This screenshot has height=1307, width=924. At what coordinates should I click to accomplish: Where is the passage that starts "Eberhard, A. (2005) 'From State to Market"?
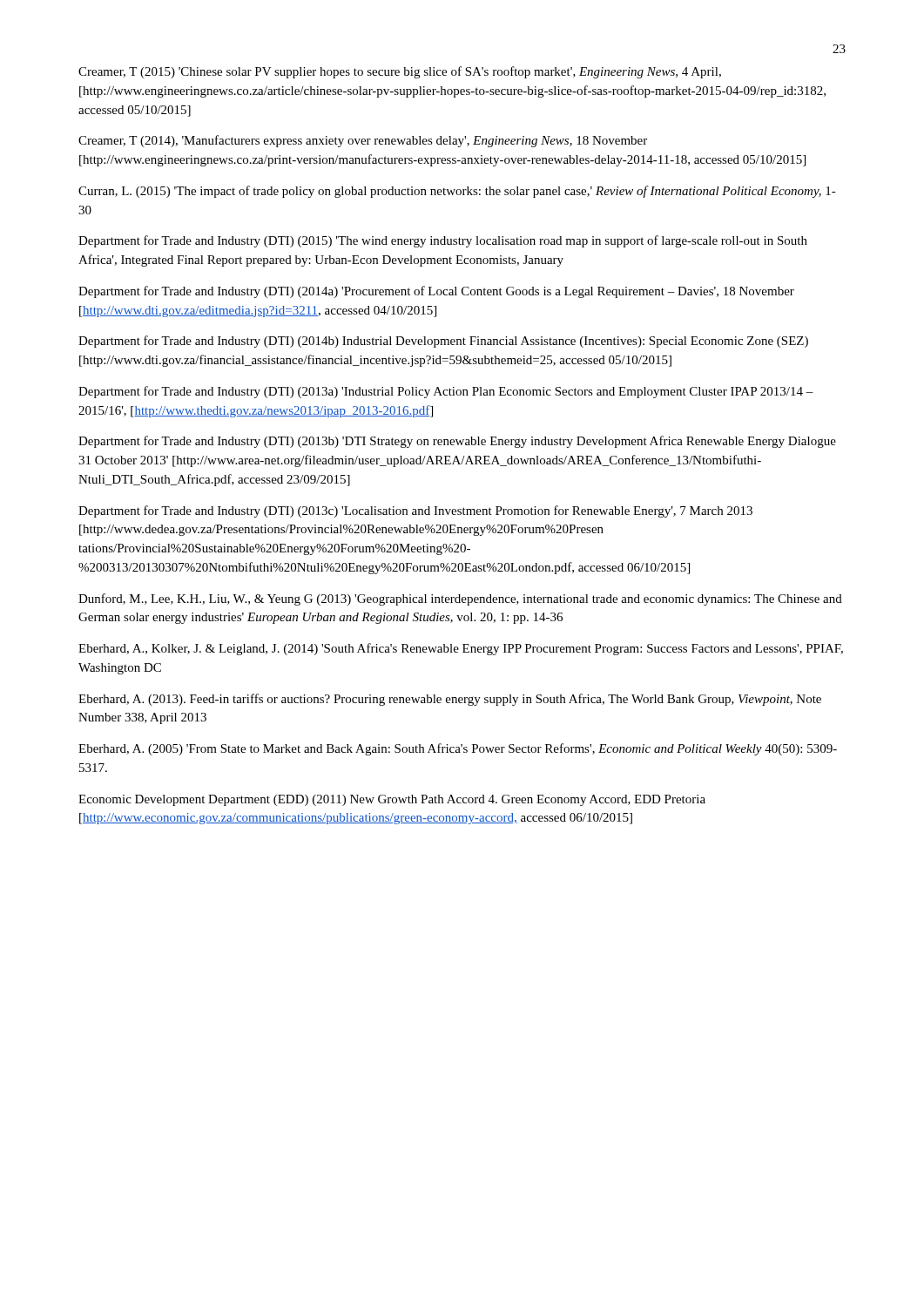coord(458,758)
